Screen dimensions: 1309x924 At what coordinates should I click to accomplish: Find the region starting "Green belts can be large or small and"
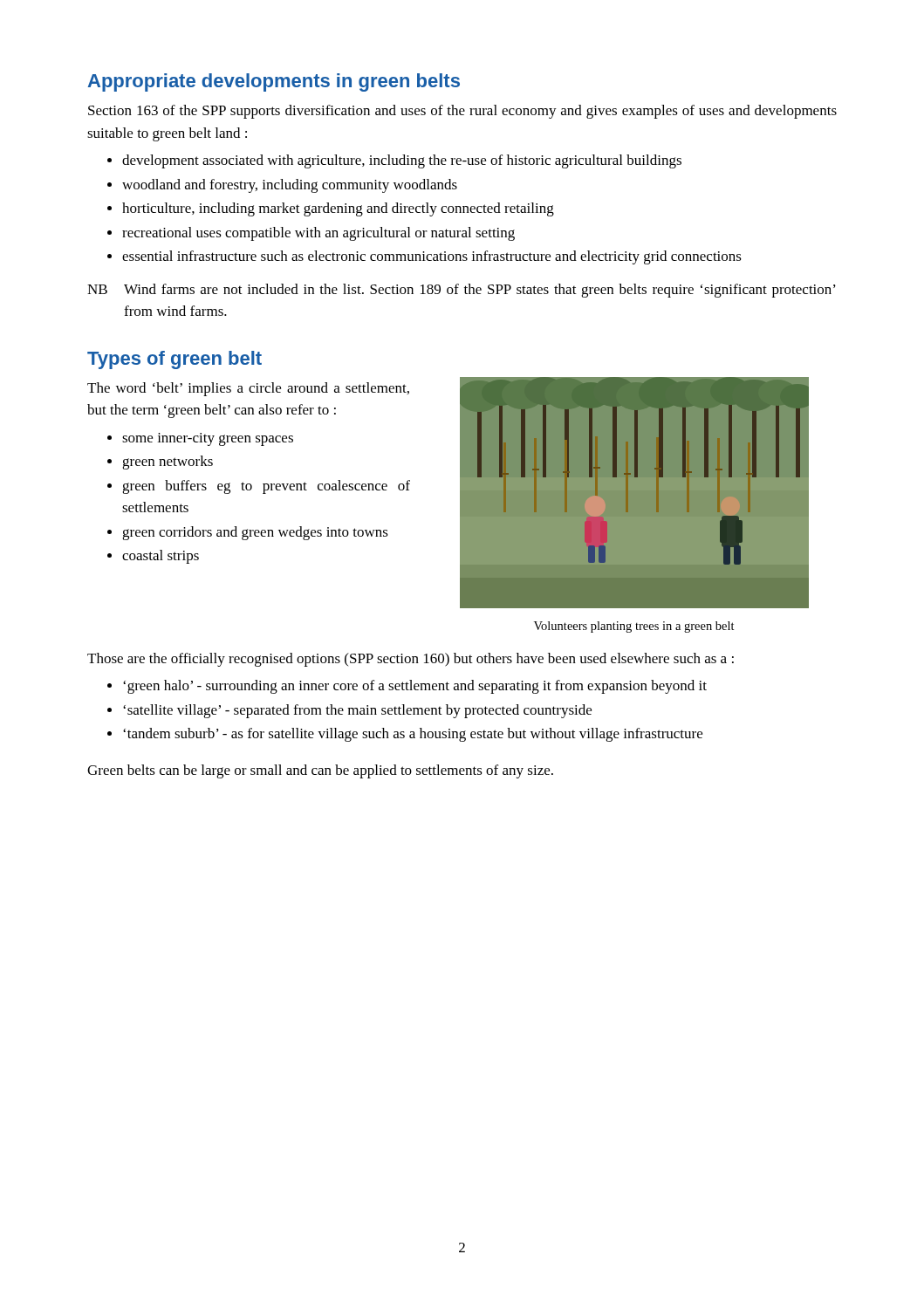click(x=321, y=770)
